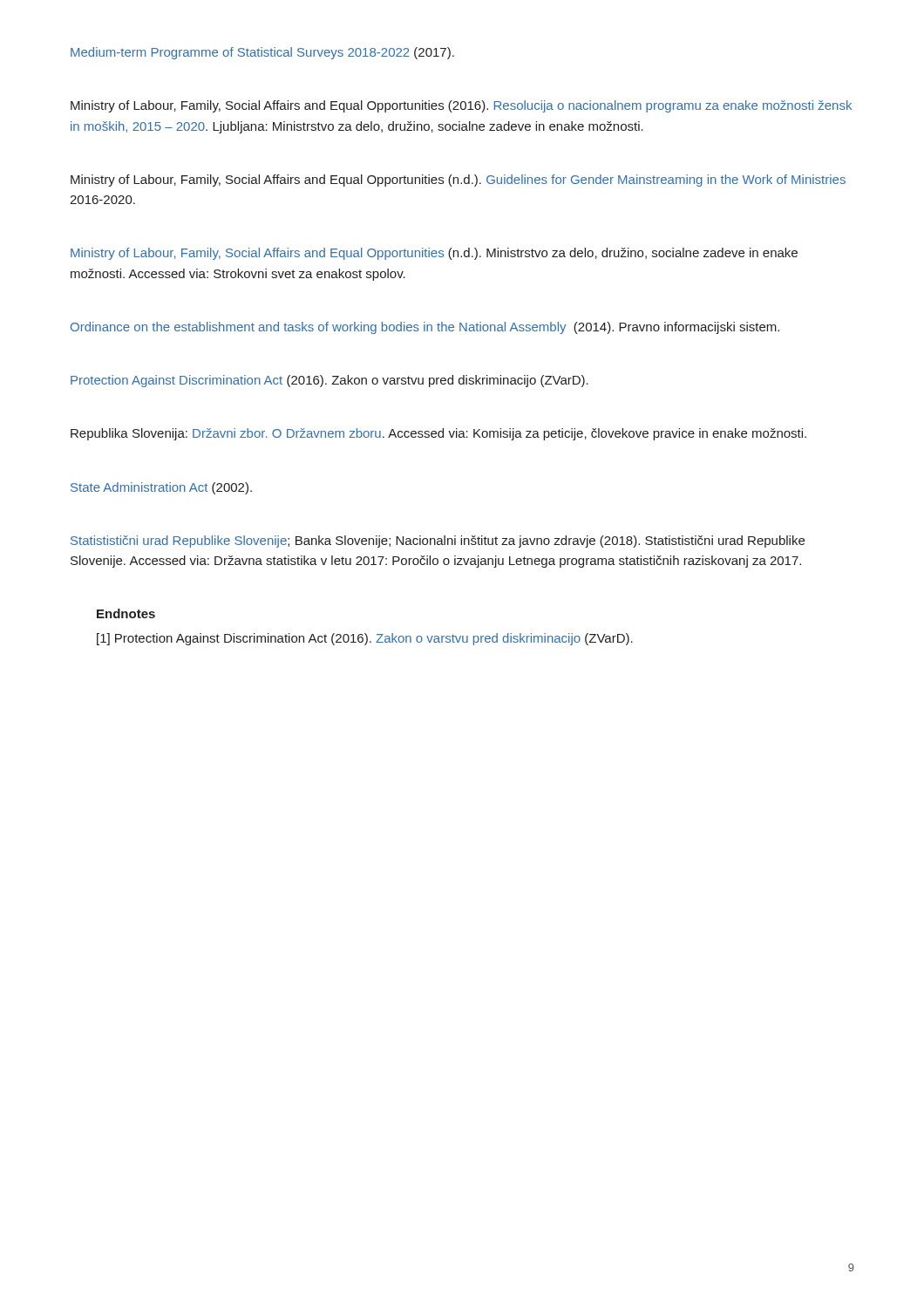Image resolution: width=924 pixels, height=1308 pixels.
Task: Click on the list item that reads "Protection Against Discrimination Act (2016)."
Action: tap(329, 380)
